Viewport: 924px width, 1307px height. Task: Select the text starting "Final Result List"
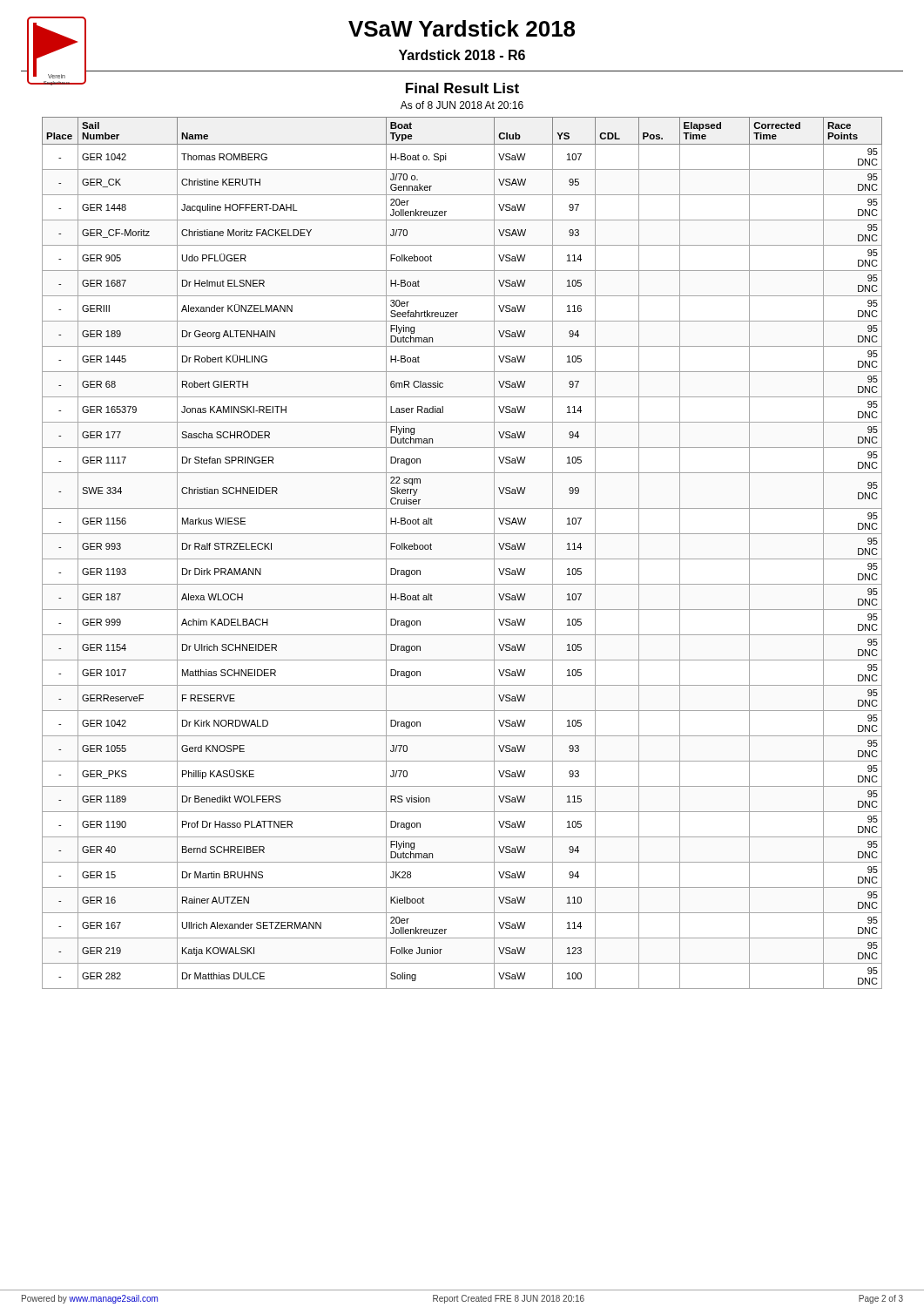click(462, 88)
